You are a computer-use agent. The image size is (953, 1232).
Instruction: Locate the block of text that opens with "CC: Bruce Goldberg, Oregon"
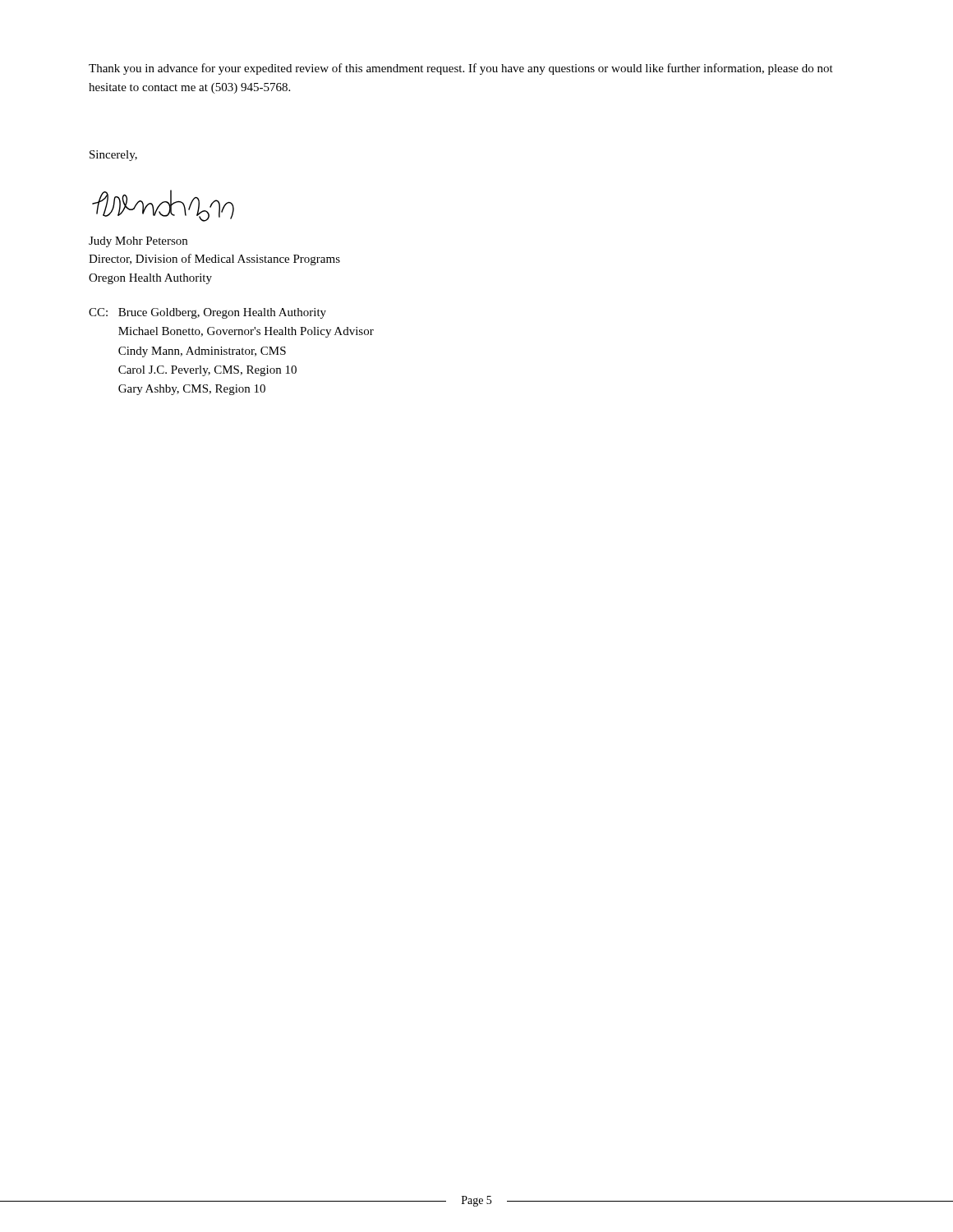coord(231,351)
